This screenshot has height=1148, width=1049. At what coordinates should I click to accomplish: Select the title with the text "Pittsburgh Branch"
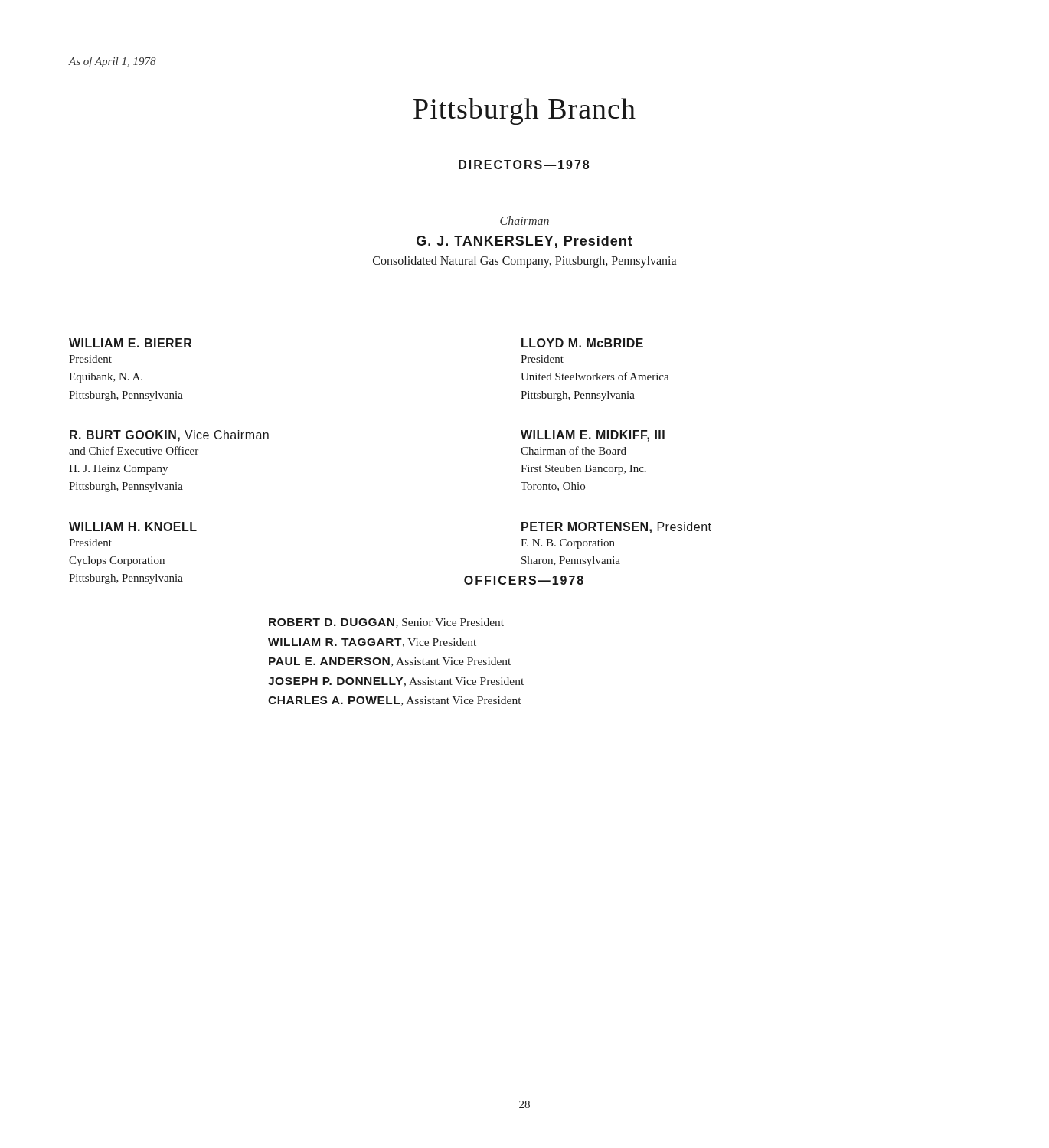[524, 109]
